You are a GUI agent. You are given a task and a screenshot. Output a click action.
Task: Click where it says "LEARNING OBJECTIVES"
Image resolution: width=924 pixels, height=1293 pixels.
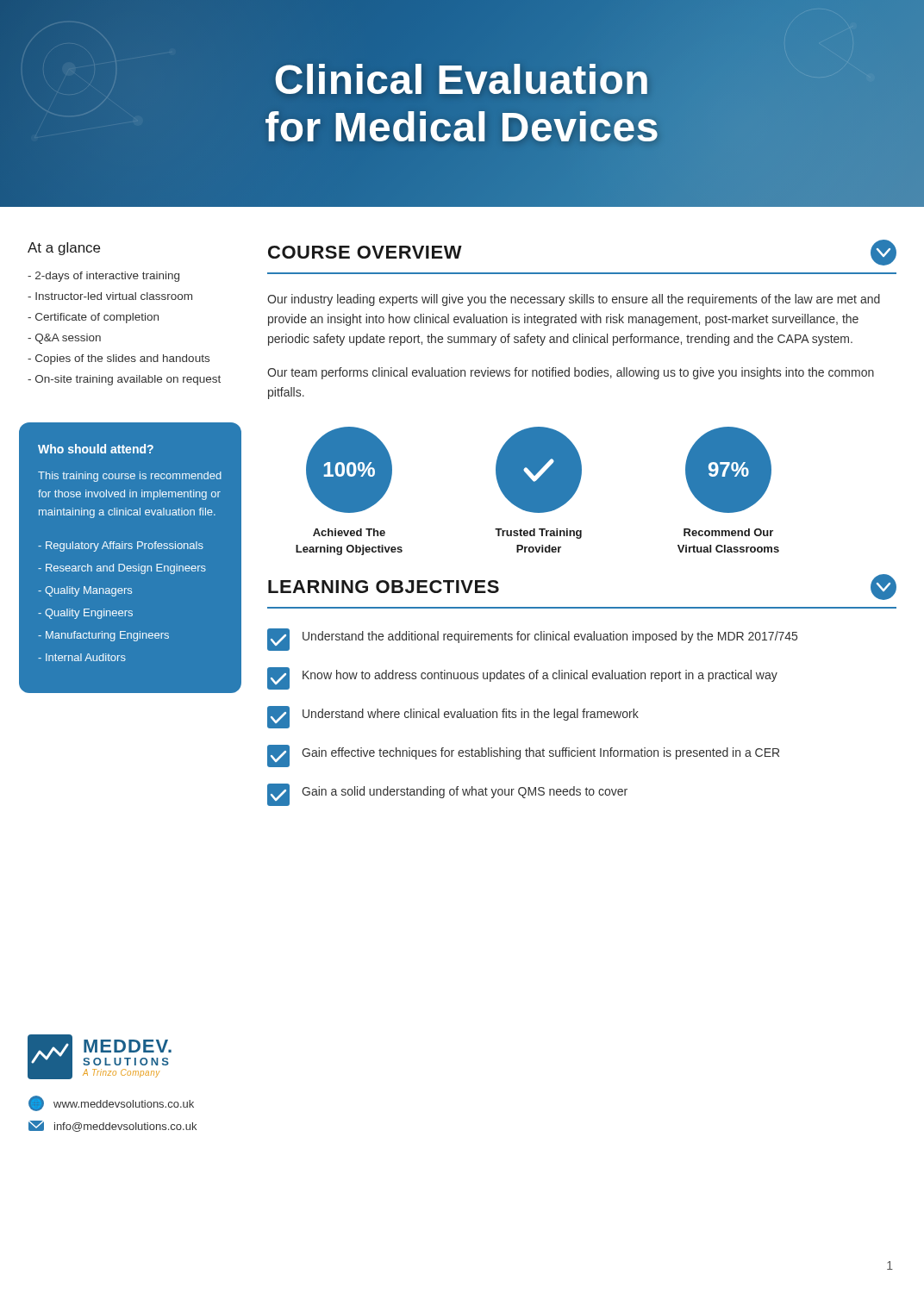[380, 589]
